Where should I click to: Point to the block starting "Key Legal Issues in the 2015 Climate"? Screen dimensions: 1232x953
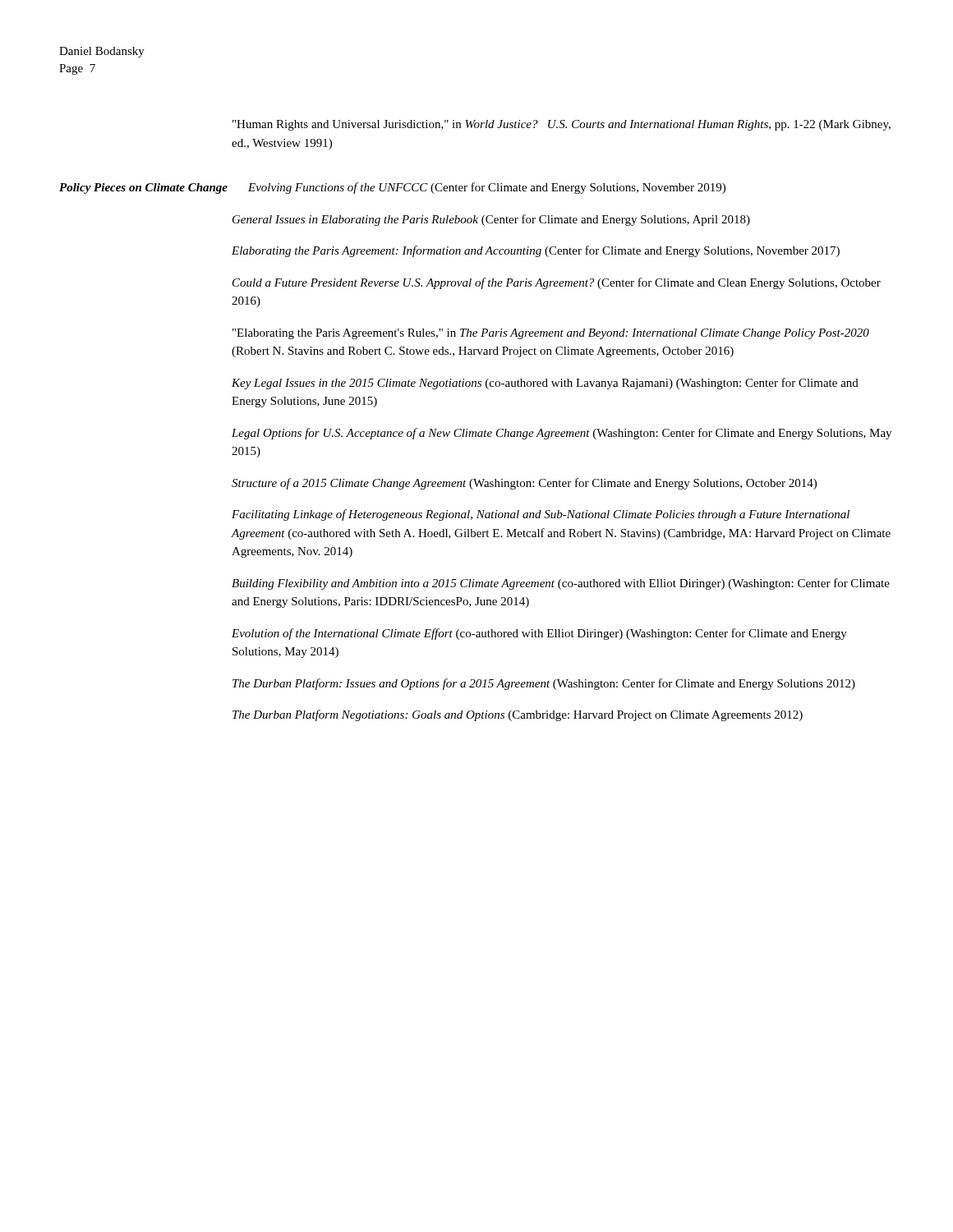tap(545, 392)
